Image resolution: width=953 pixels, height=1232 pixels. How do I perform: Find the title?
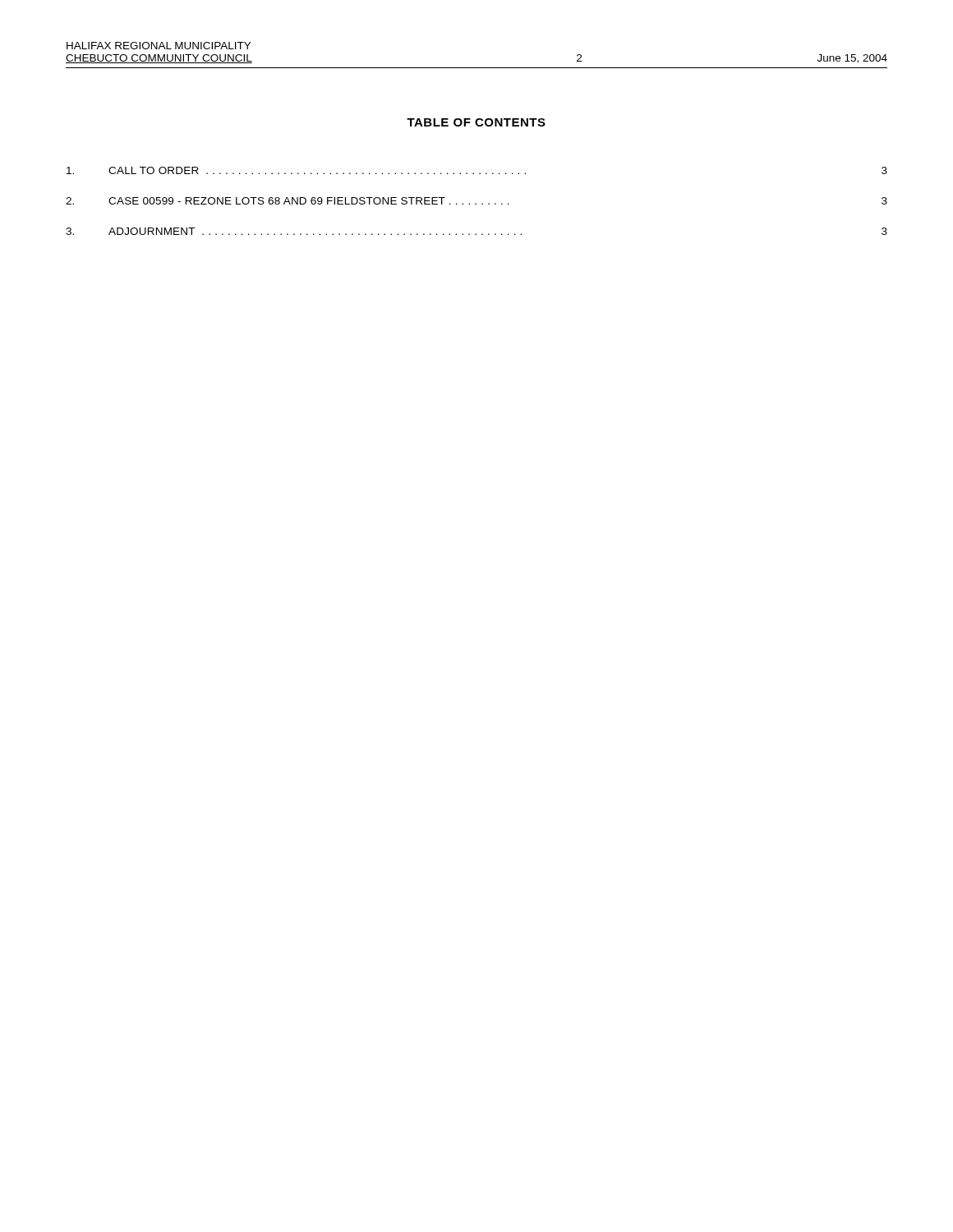476,122
